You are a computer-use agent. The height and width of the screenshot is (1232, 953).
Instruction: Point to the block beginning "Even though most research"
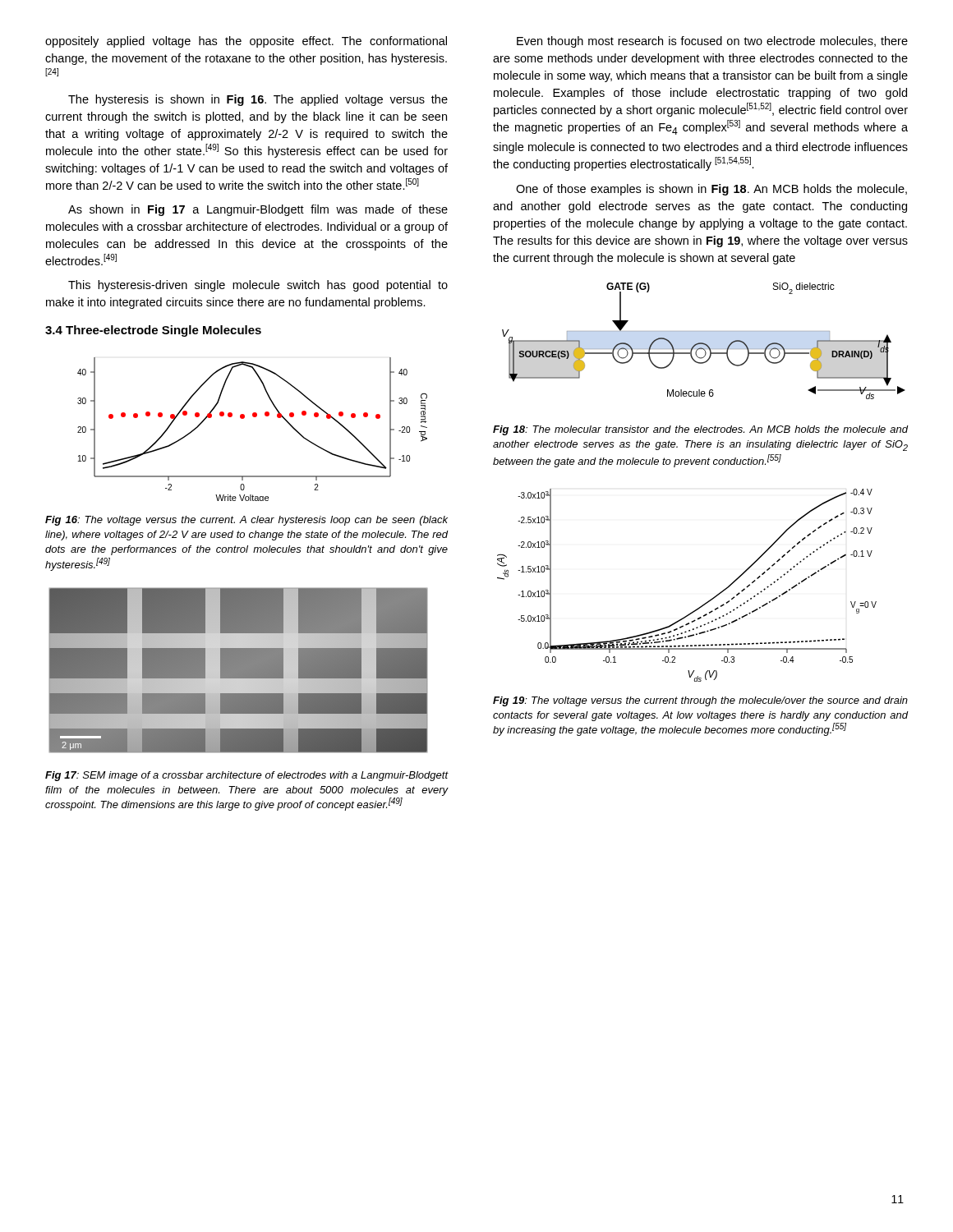click(x=700, y=150)
